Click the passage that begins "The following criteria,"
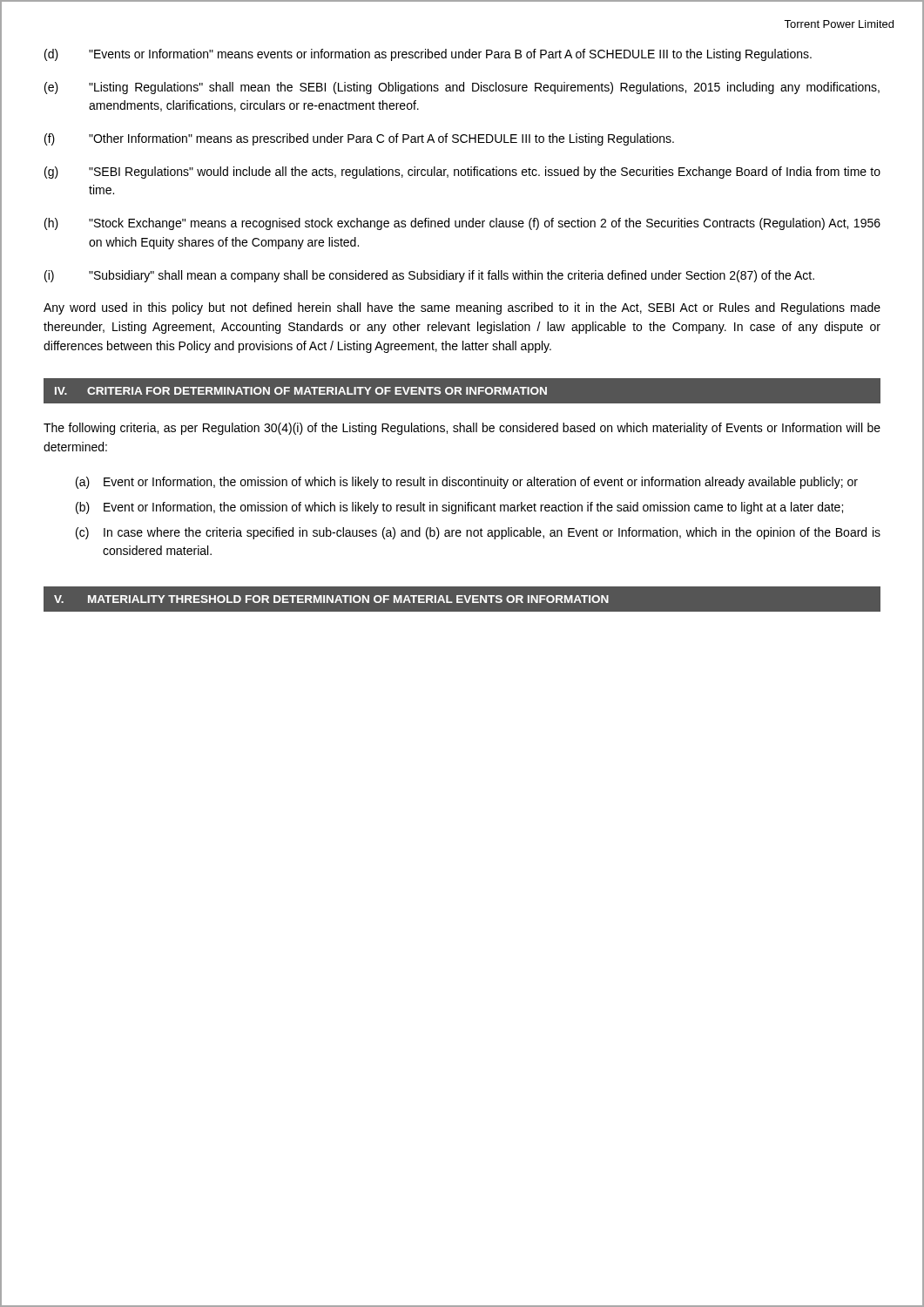 click(462, 438)
